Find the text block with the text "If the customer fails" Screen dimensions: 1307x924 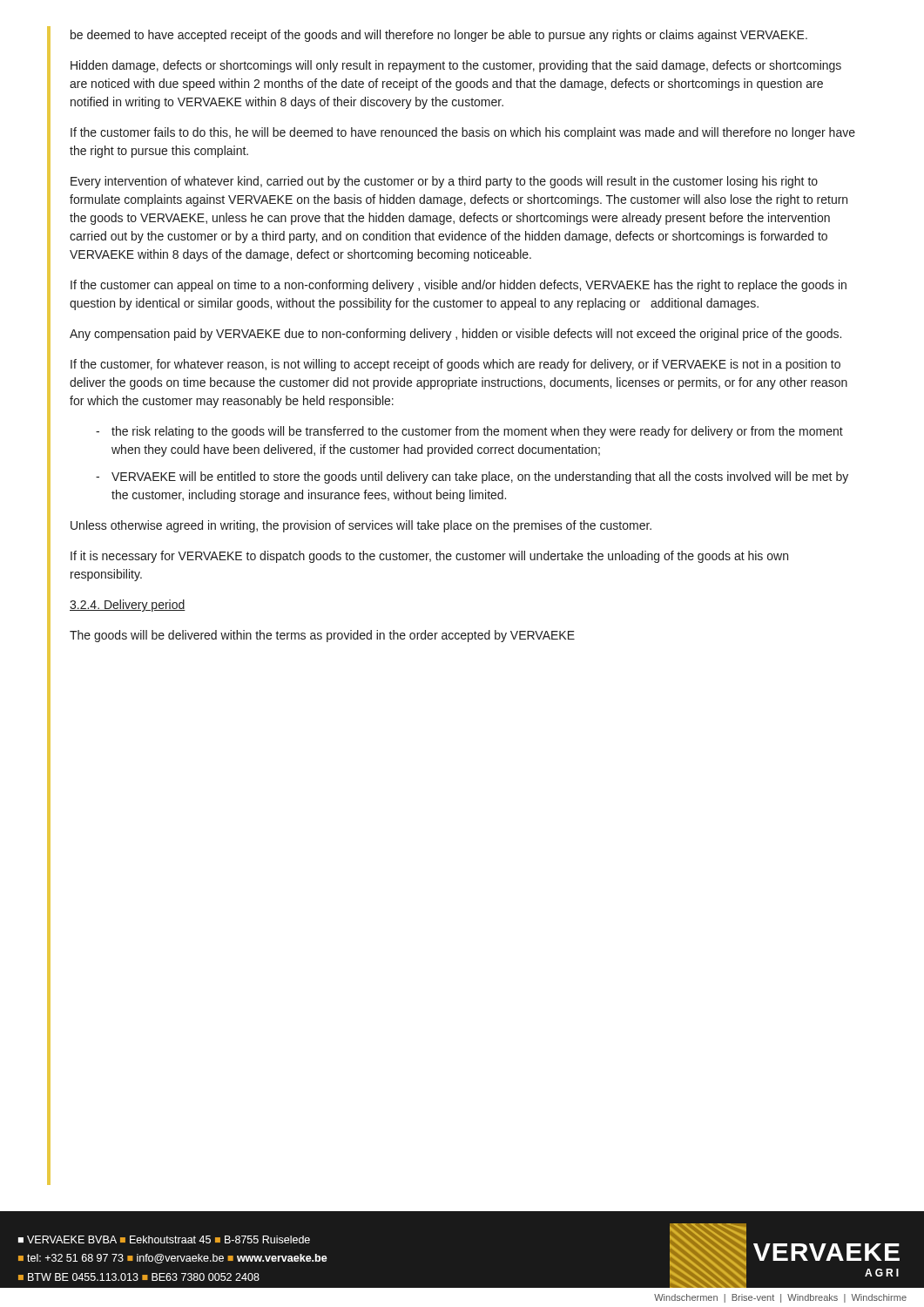click(466, 142)
